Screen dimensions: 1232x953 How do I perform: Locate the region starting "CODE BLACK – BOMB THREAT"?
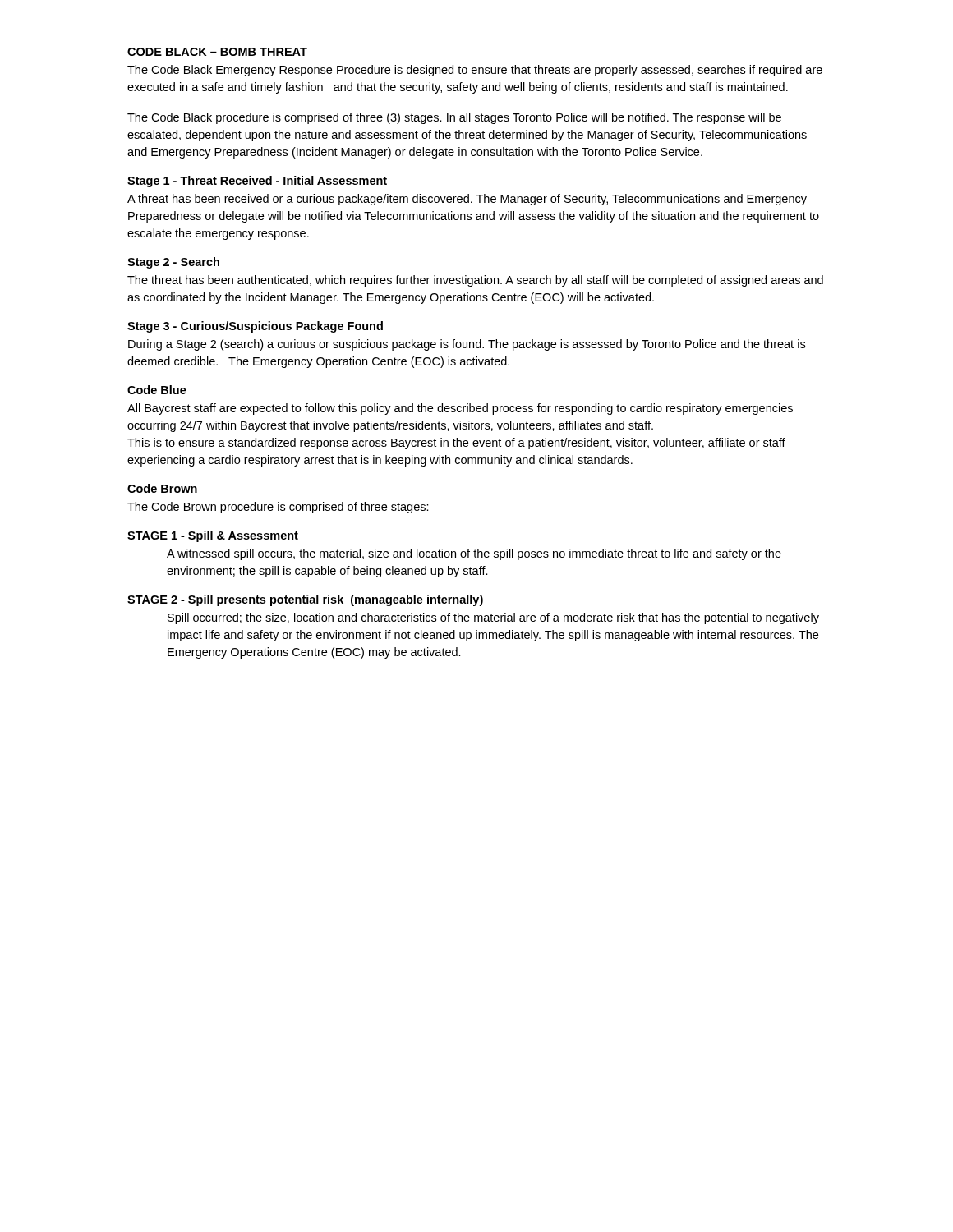coord(217,52)
